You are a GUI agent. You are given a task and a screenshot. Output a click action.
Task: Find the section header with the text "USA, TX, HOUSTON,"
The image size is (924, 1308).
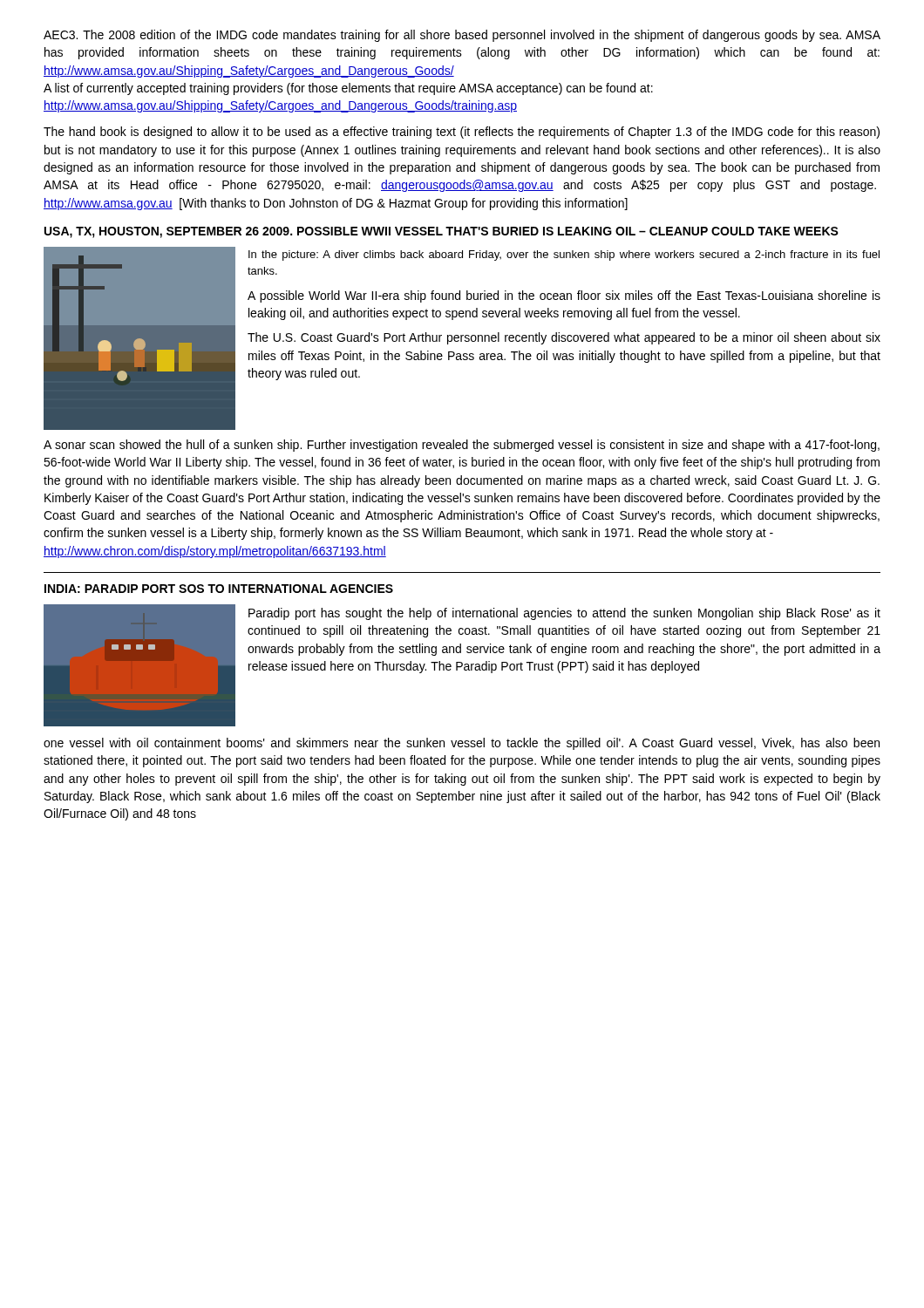coord(441,231)
